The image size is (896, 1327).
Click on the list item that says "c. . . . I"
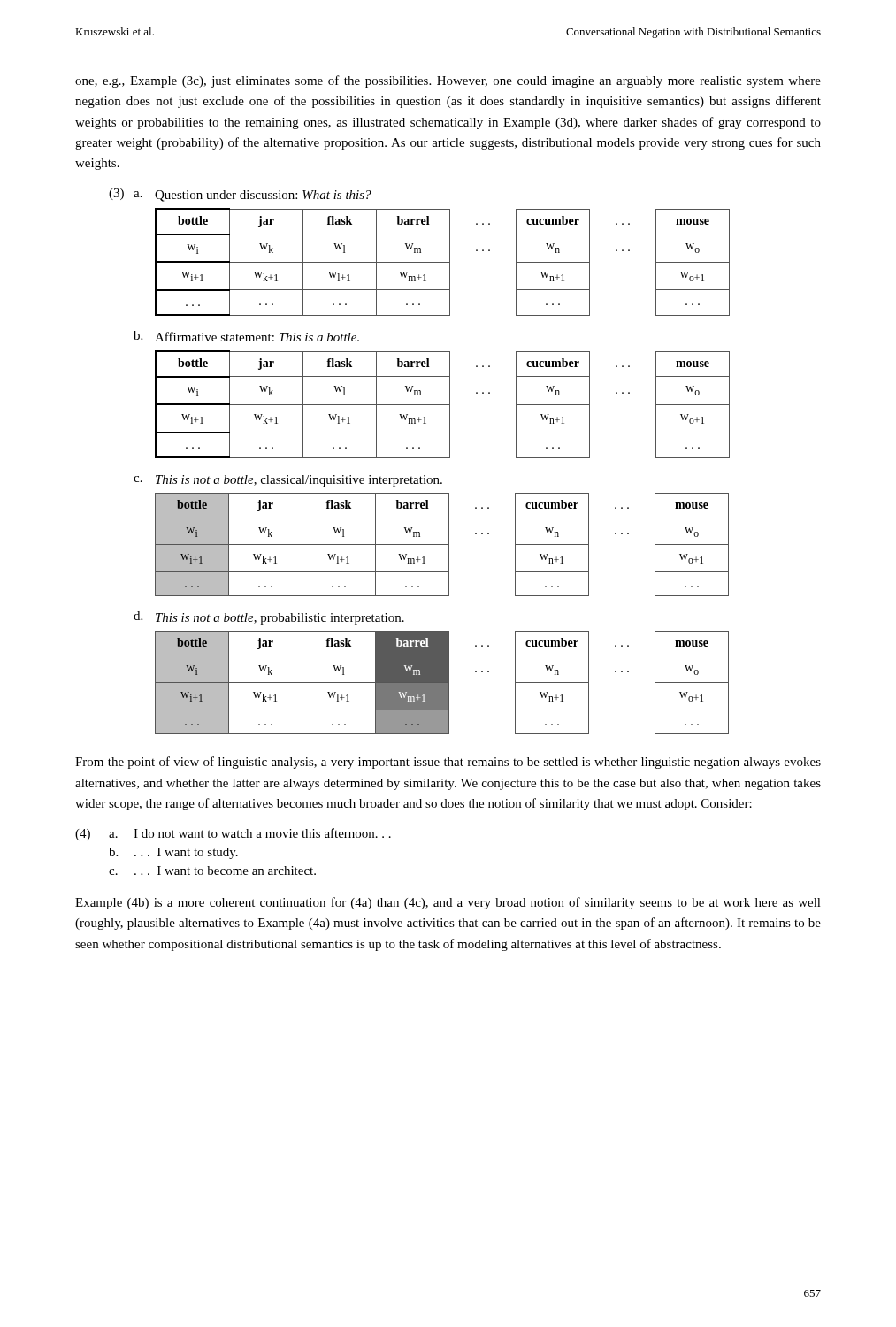[x=212, y=871]
